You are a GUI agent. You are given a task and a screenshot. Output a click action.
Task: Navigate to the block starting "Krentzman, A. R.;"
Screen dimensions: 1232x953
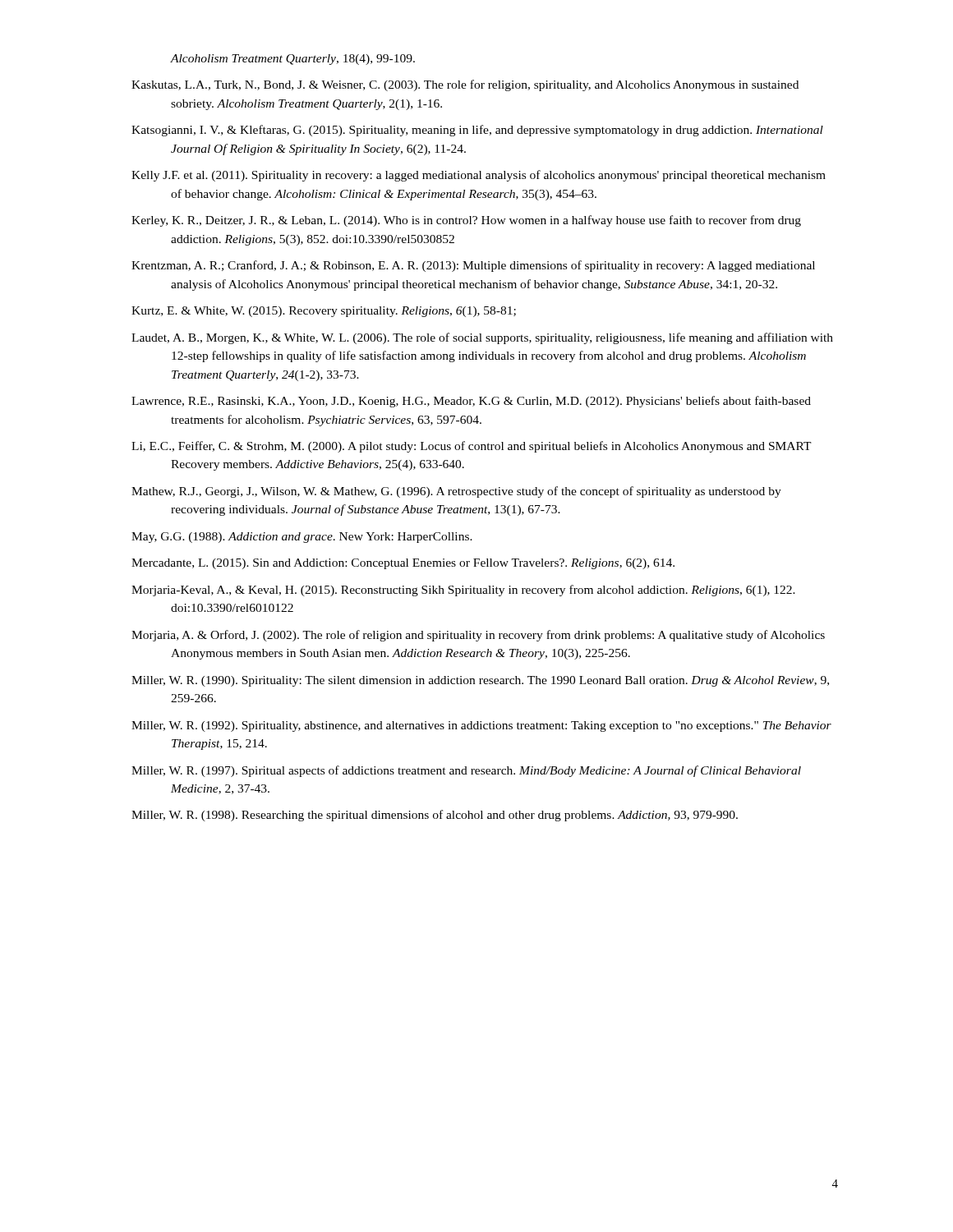tap(473, 274)
